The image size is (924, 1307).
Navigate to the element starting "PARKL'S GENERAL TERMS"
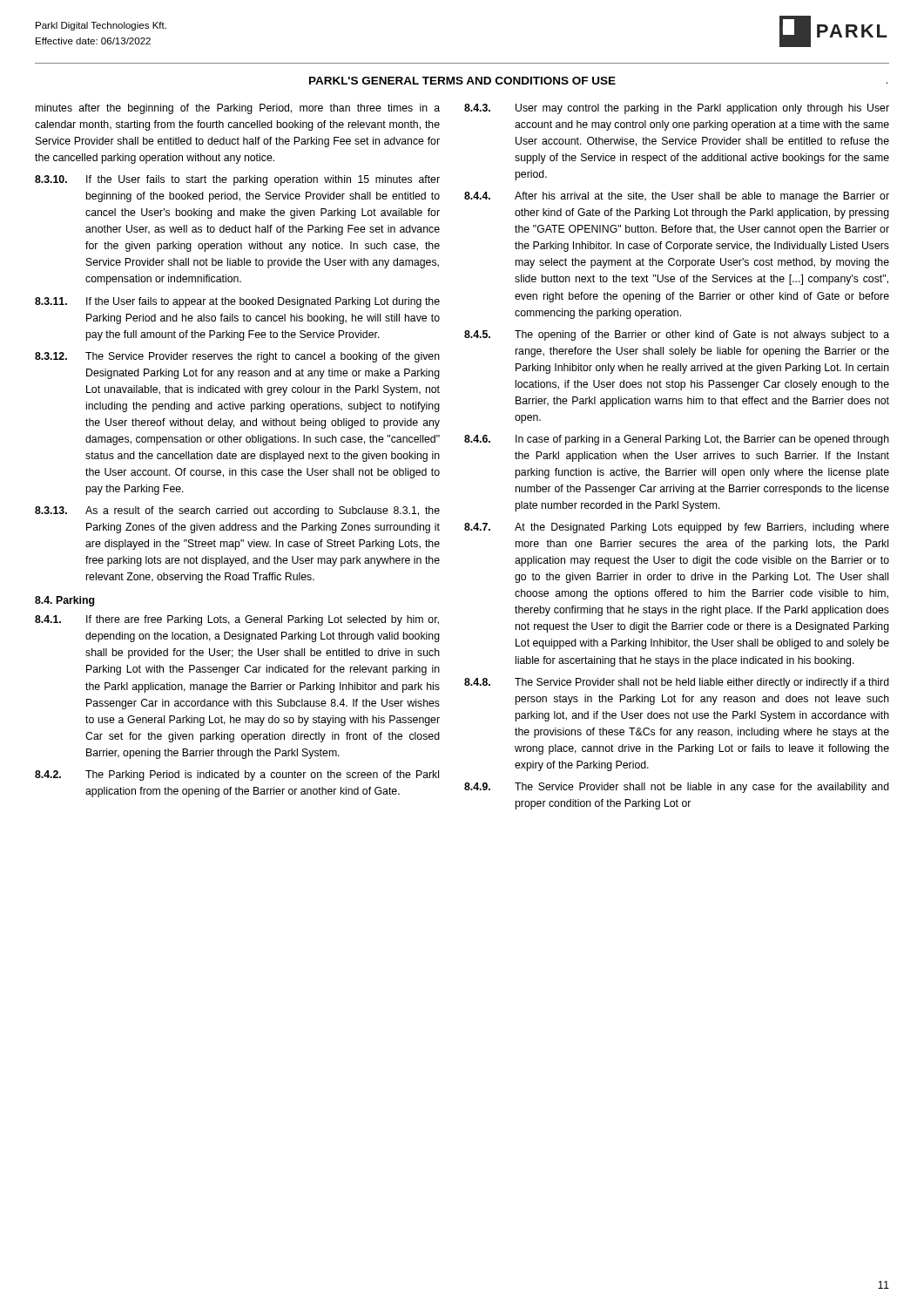pos(462,81)
